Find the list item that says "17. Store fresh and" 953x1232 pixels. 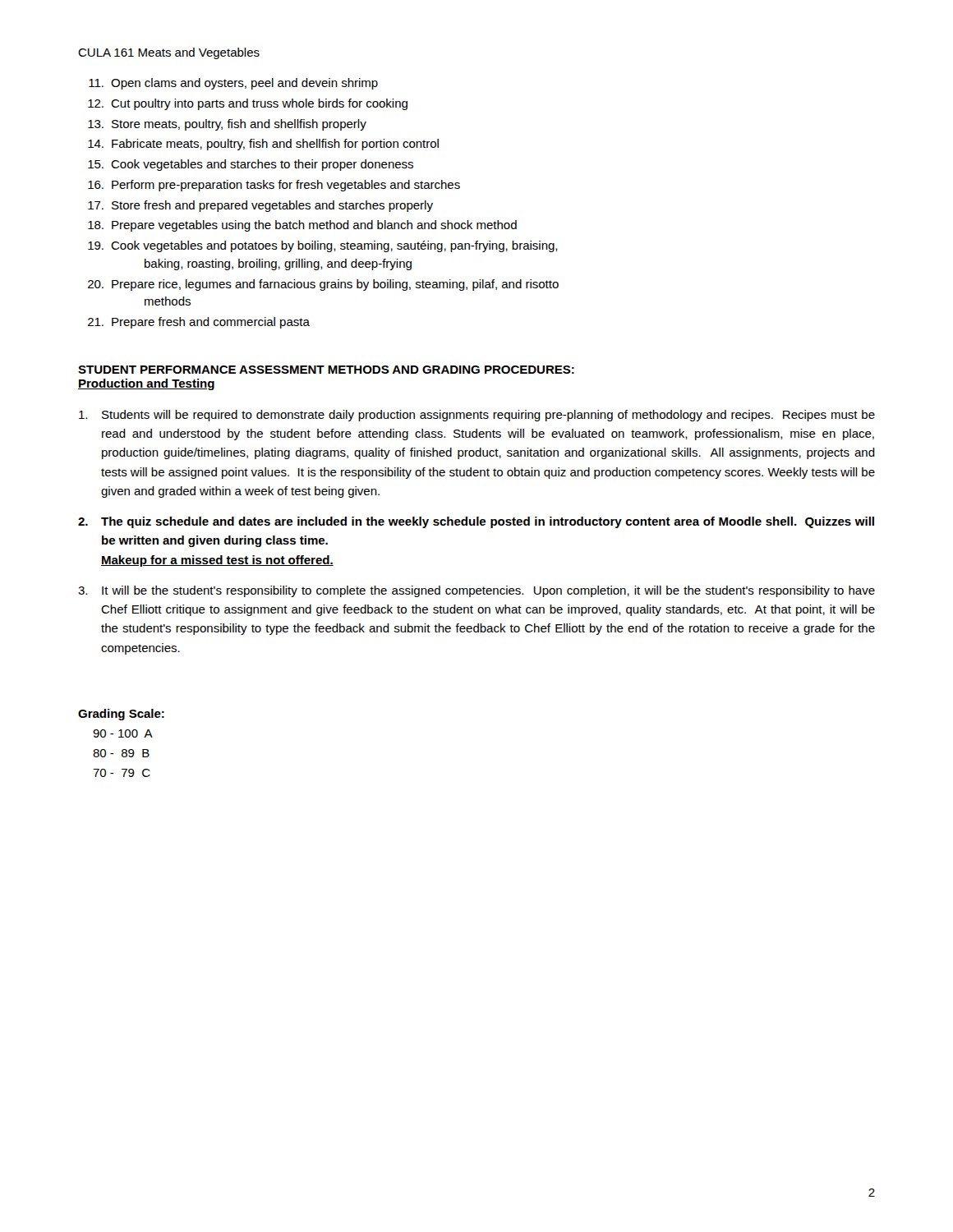[x=260, y=206]
